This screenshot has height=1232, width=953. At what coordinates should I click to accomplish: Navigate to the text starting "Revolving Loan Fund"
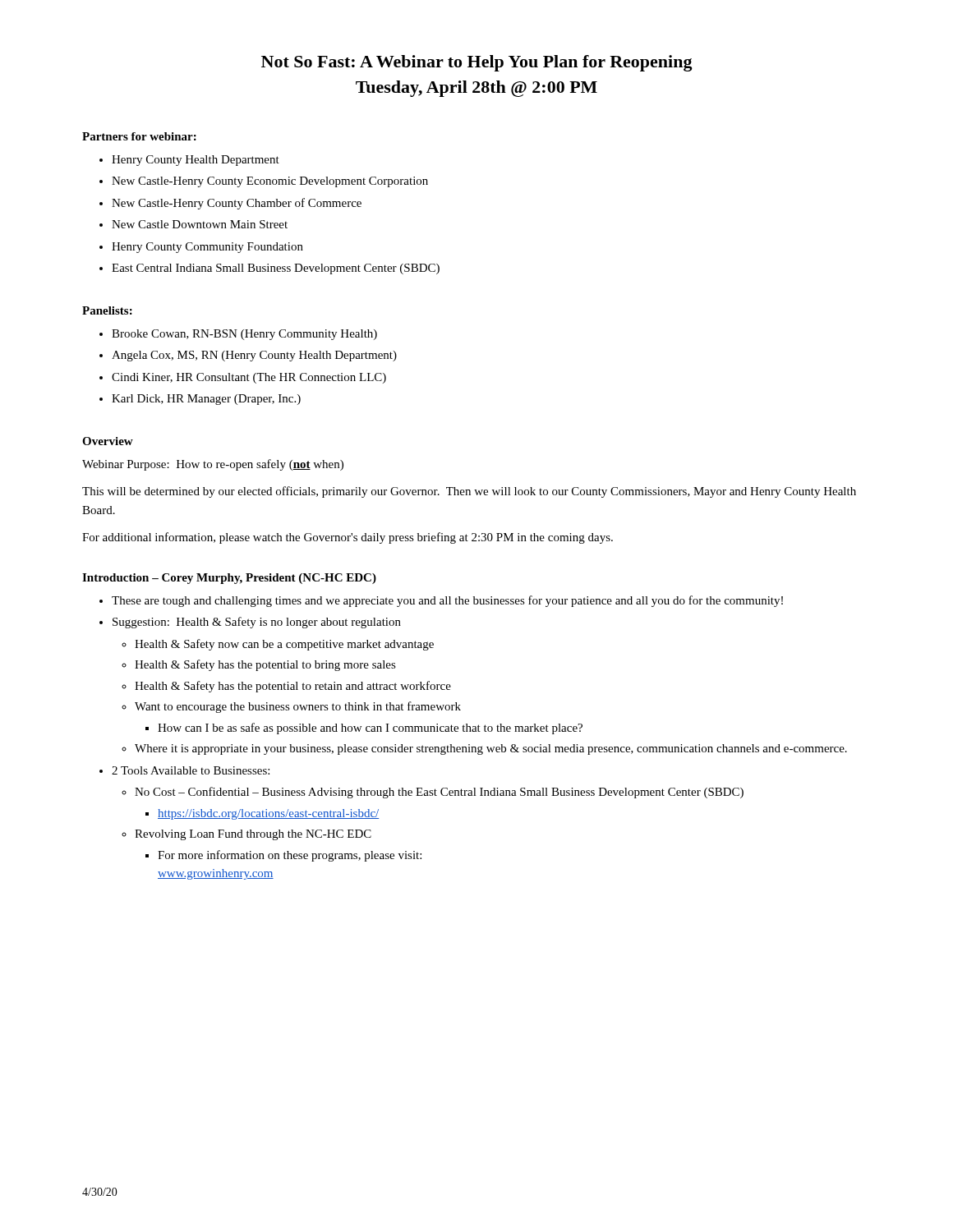[253, 835]
